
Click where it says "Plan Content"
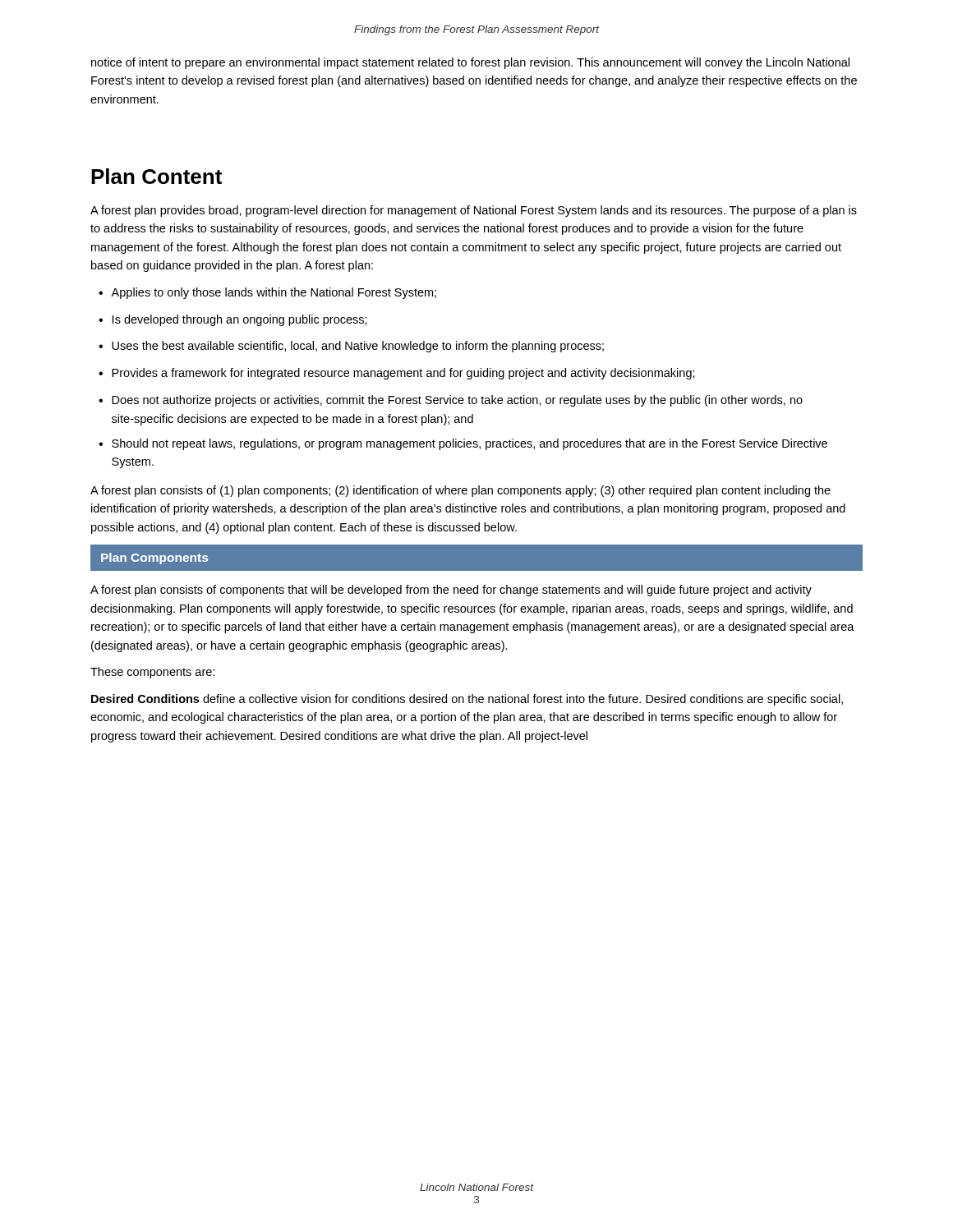coord(156,177)
